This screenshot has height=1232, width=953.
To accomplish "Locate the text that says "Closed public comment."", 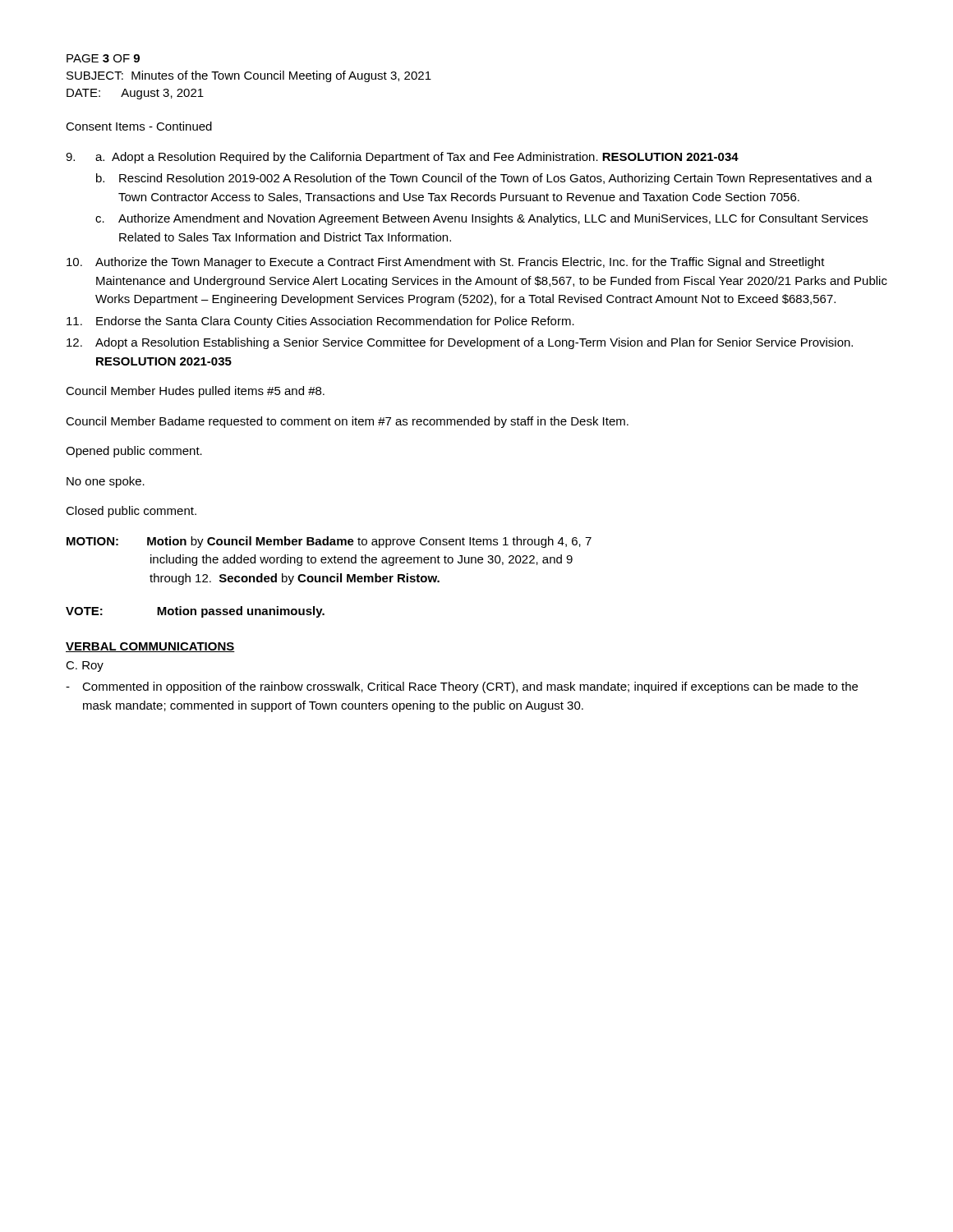I will 132,510.
